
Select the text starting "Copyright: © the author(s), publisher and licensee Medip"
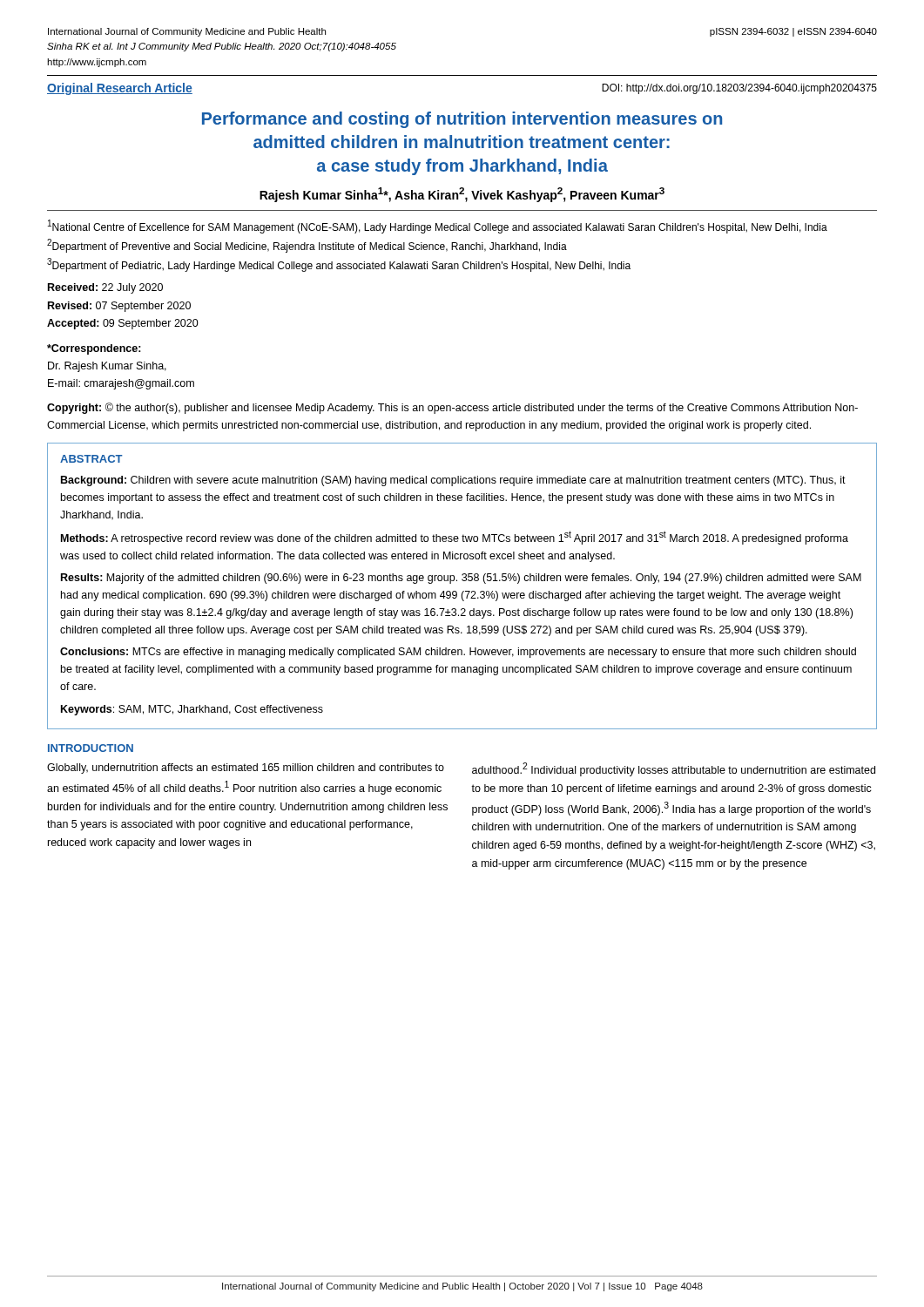(x=453, y=417)
